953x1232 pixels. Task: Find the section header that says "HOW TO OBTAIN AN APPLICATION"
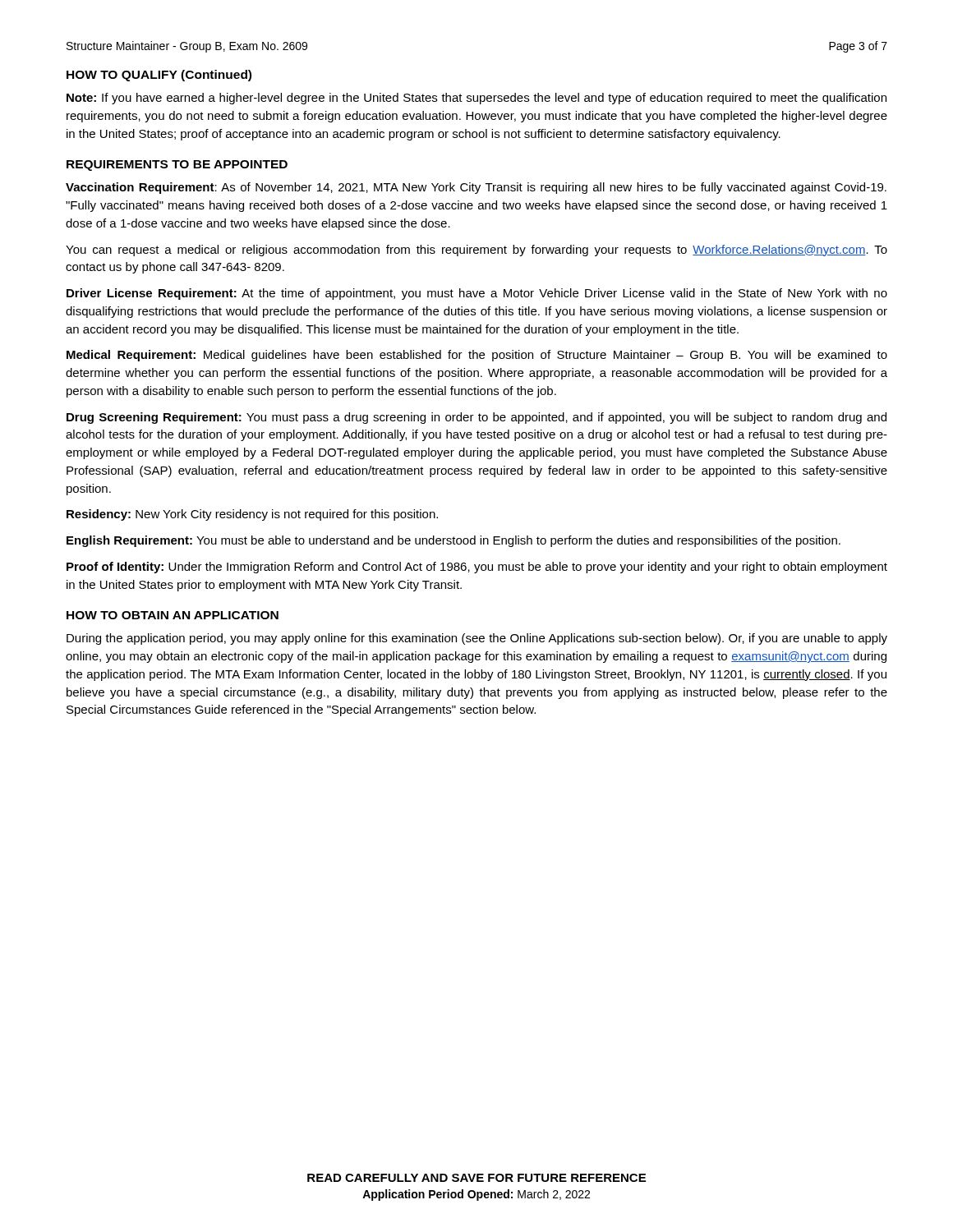172,615
